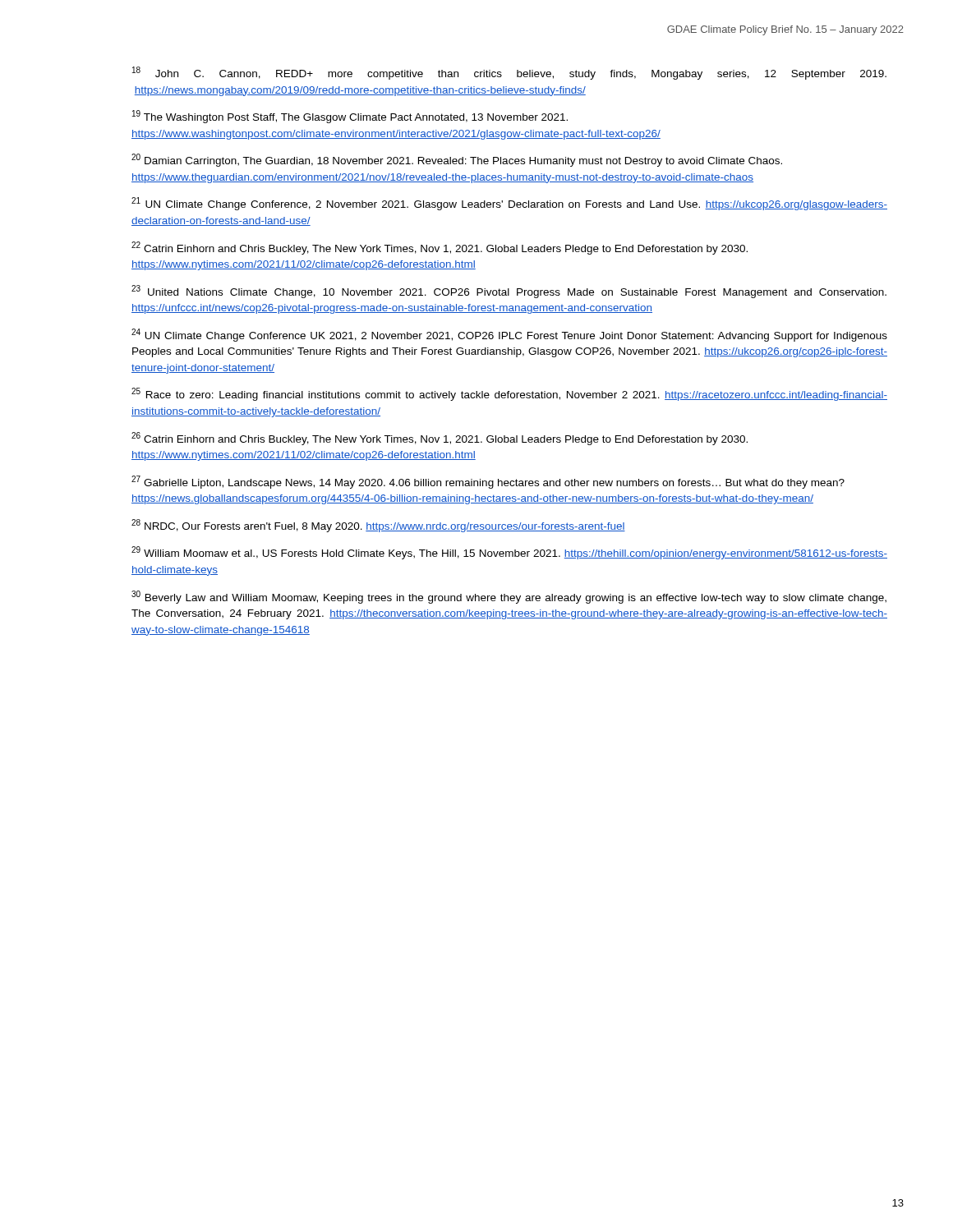Click on the passage starting "18 John C."

[509, 81]
